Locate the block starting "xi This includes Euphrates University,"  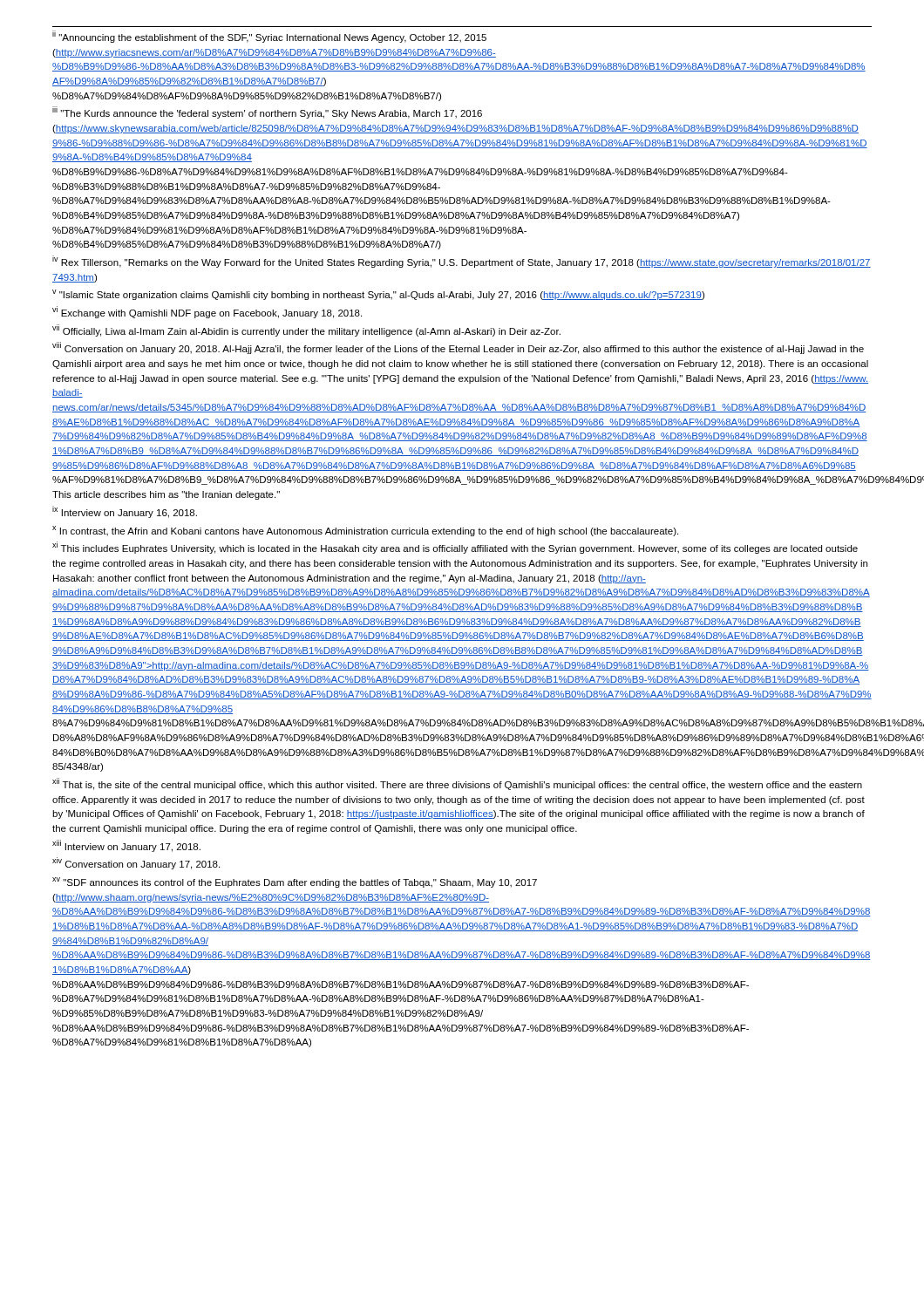(x=462, y=657)
